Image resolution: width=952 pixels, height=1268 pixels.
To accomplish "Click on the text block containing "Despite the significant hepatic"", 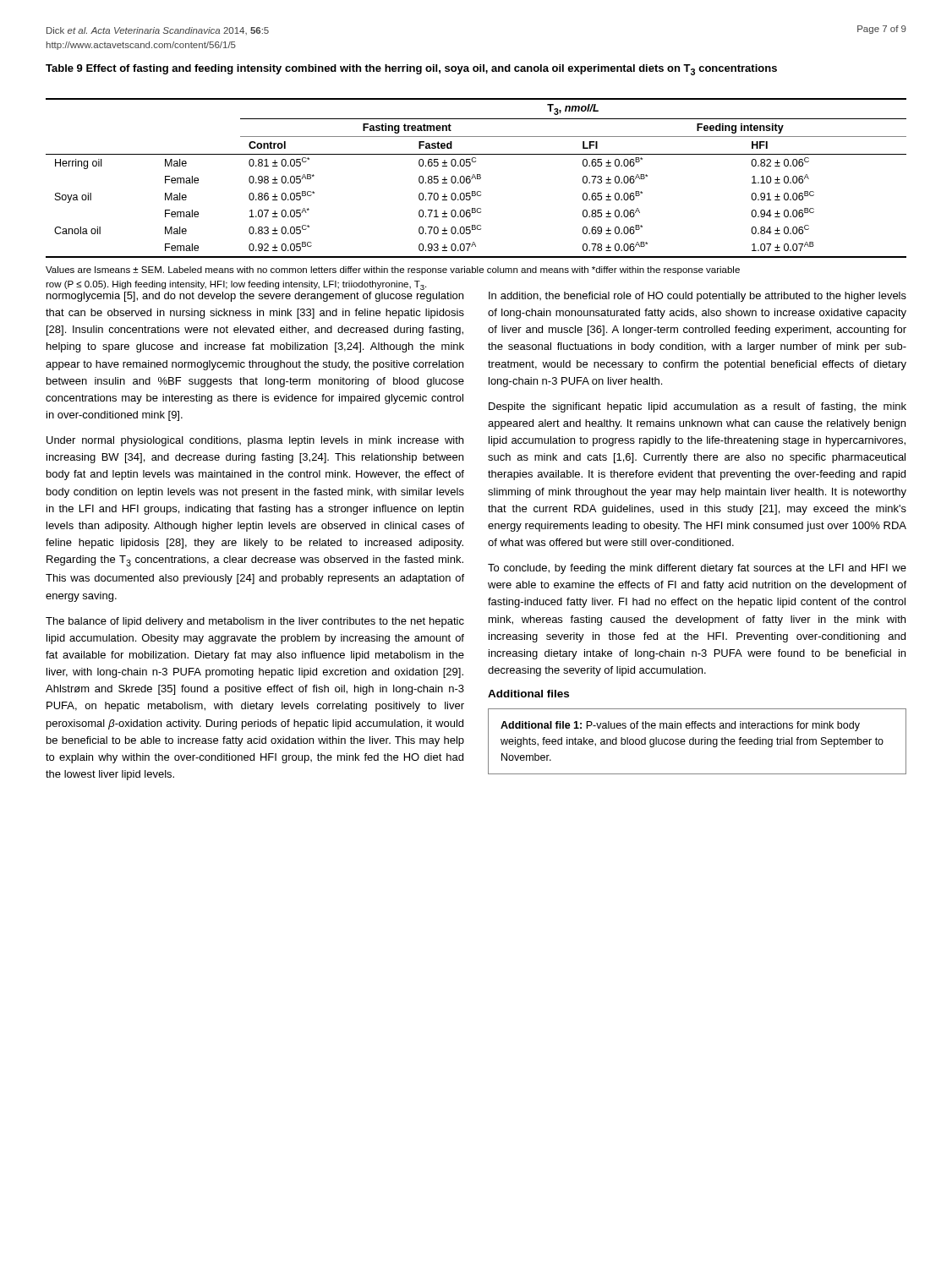I will point(697,474).
